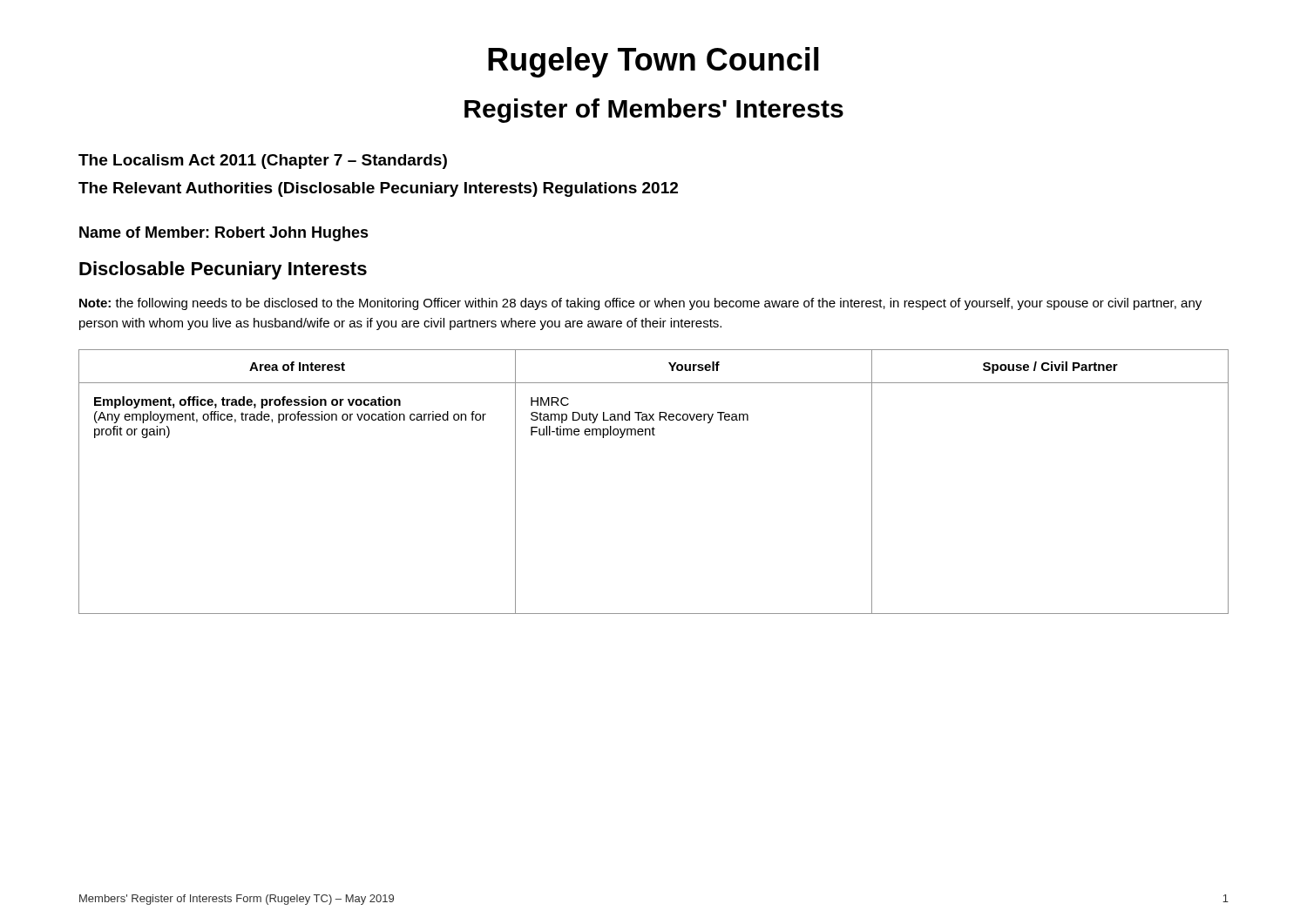Find the section header that reads "Register of Members' Interests"

(654, 108)
